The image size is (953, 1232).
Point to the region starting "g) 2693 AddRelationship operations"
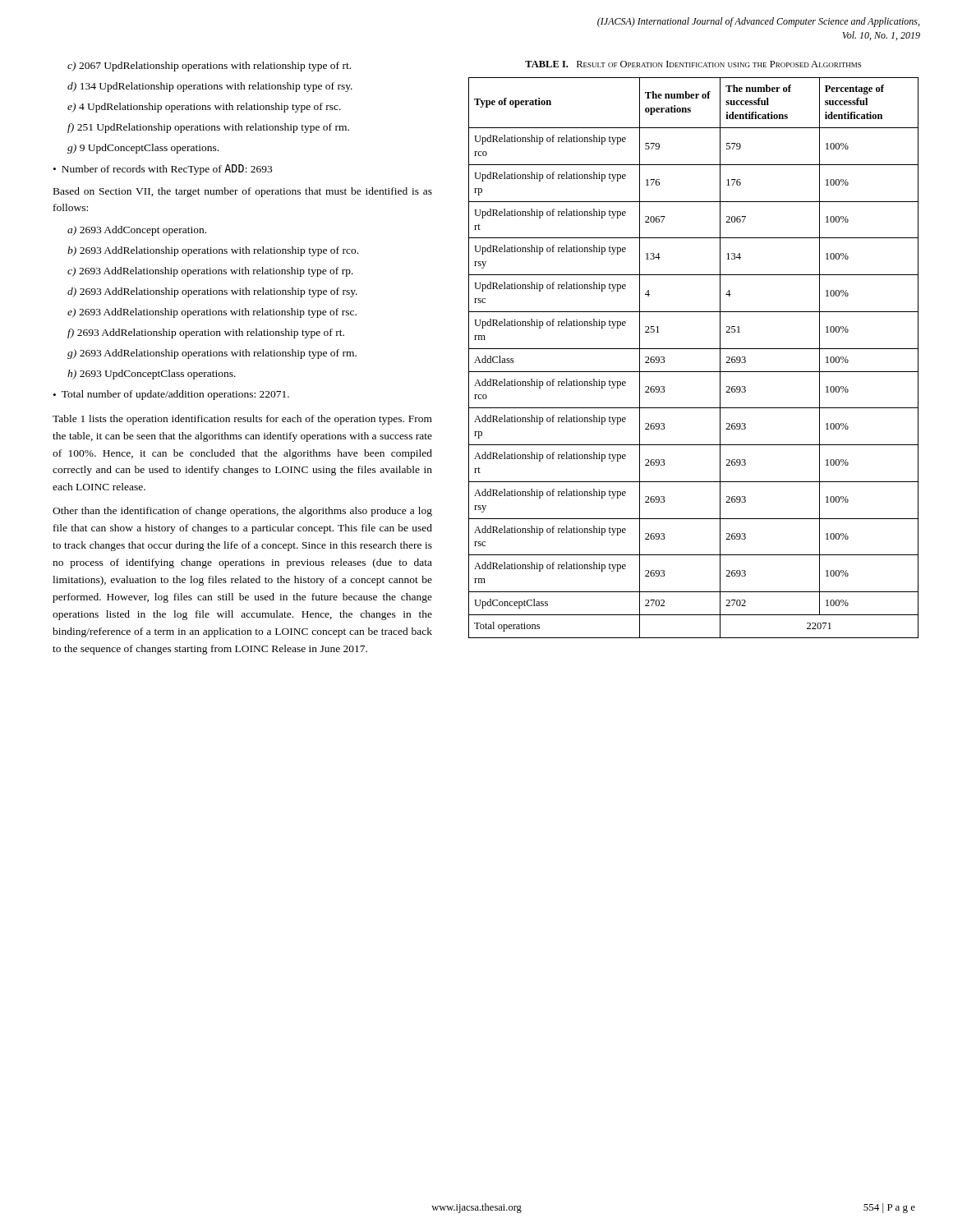pyautogui.click(x=250, y=353)
